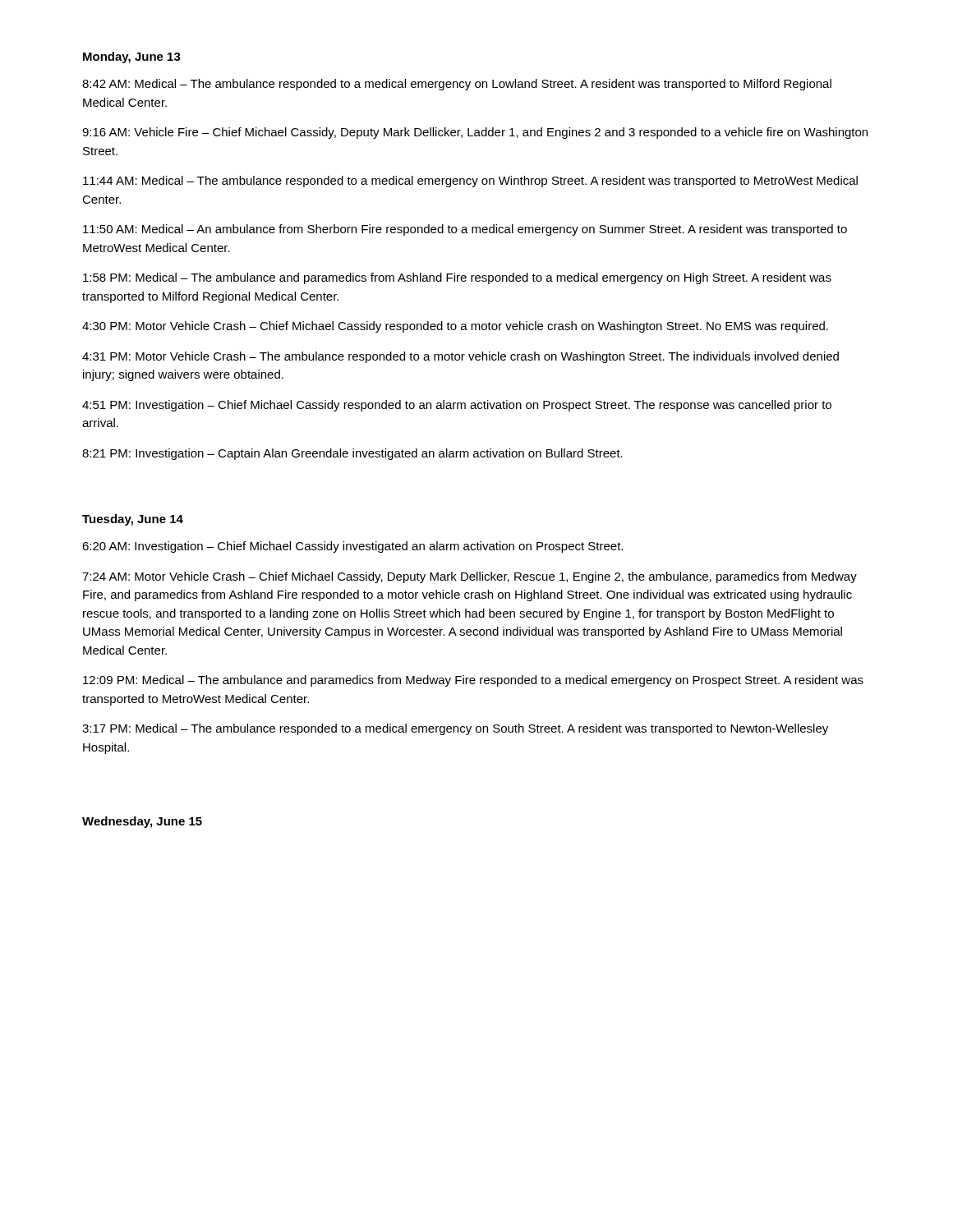Select the text block that says "12:09 PM: Medical –"
The width and height of the screenshot is (953, 1232).
tap(473, 689)
